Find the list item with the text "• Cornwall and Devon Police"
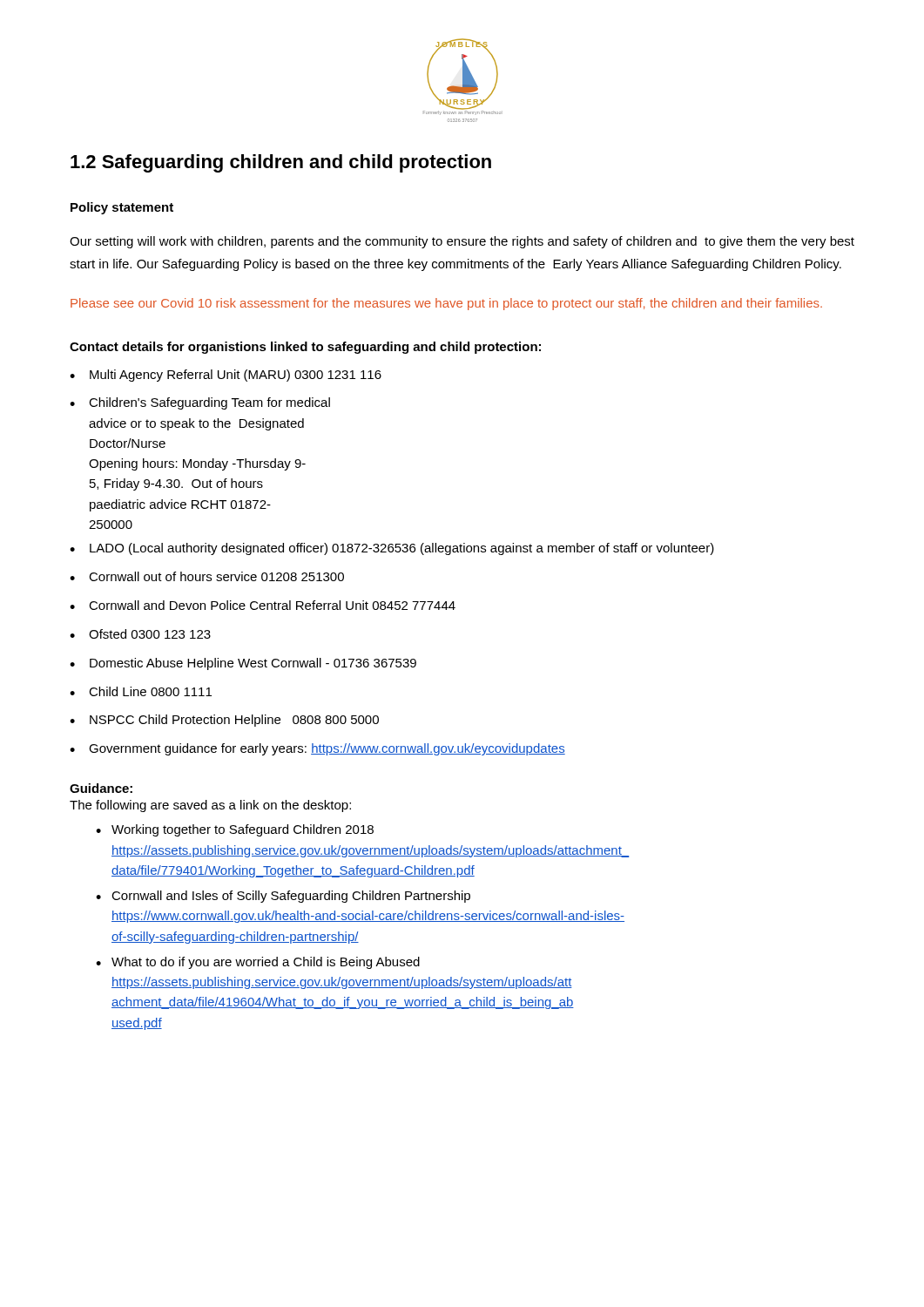Viewport: 924px width, 1307px height. 263,608
